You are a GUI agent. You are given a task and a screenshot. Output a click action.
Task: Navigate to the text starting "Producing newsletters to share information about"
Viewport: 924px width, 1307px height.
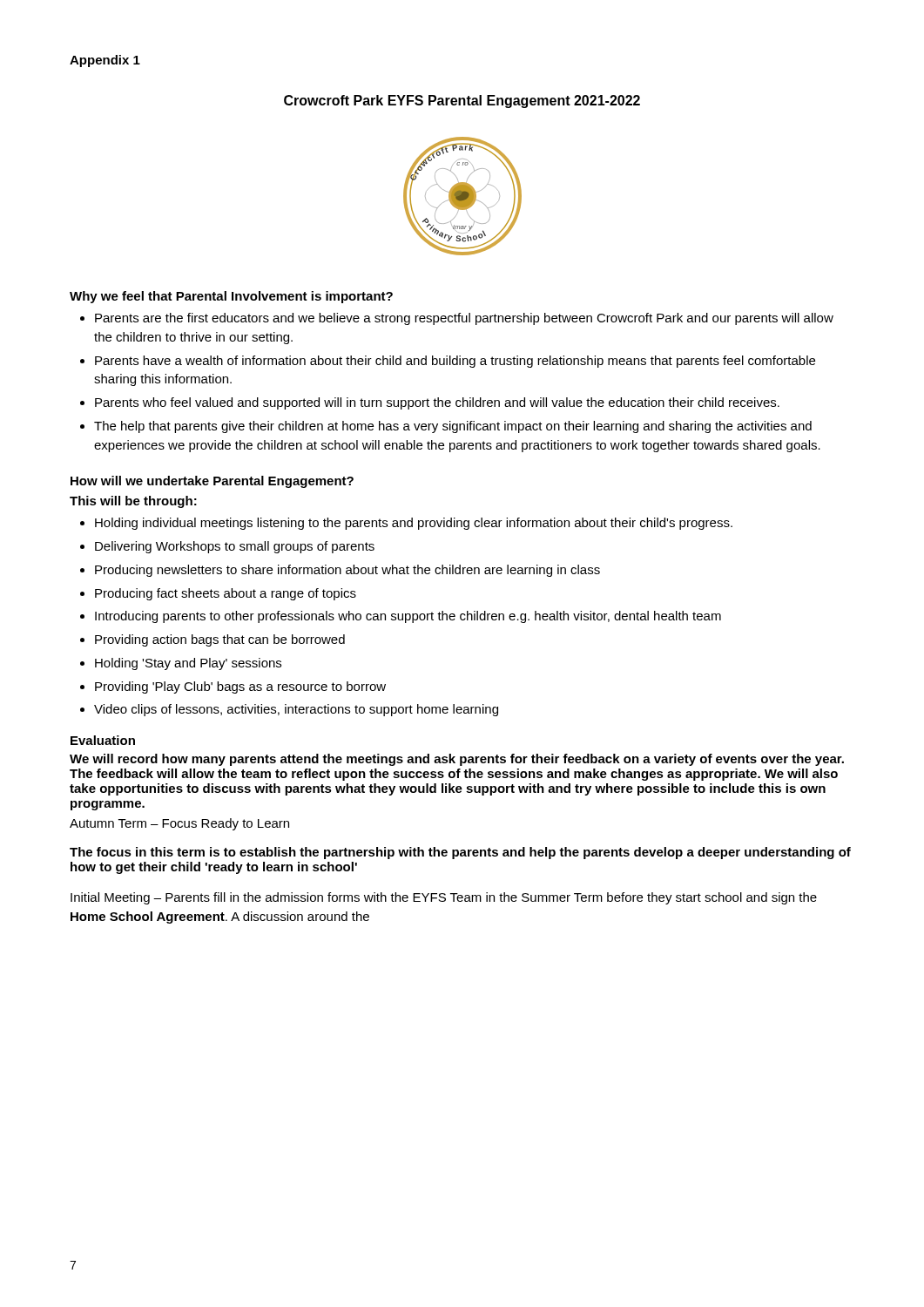[347, 569]
